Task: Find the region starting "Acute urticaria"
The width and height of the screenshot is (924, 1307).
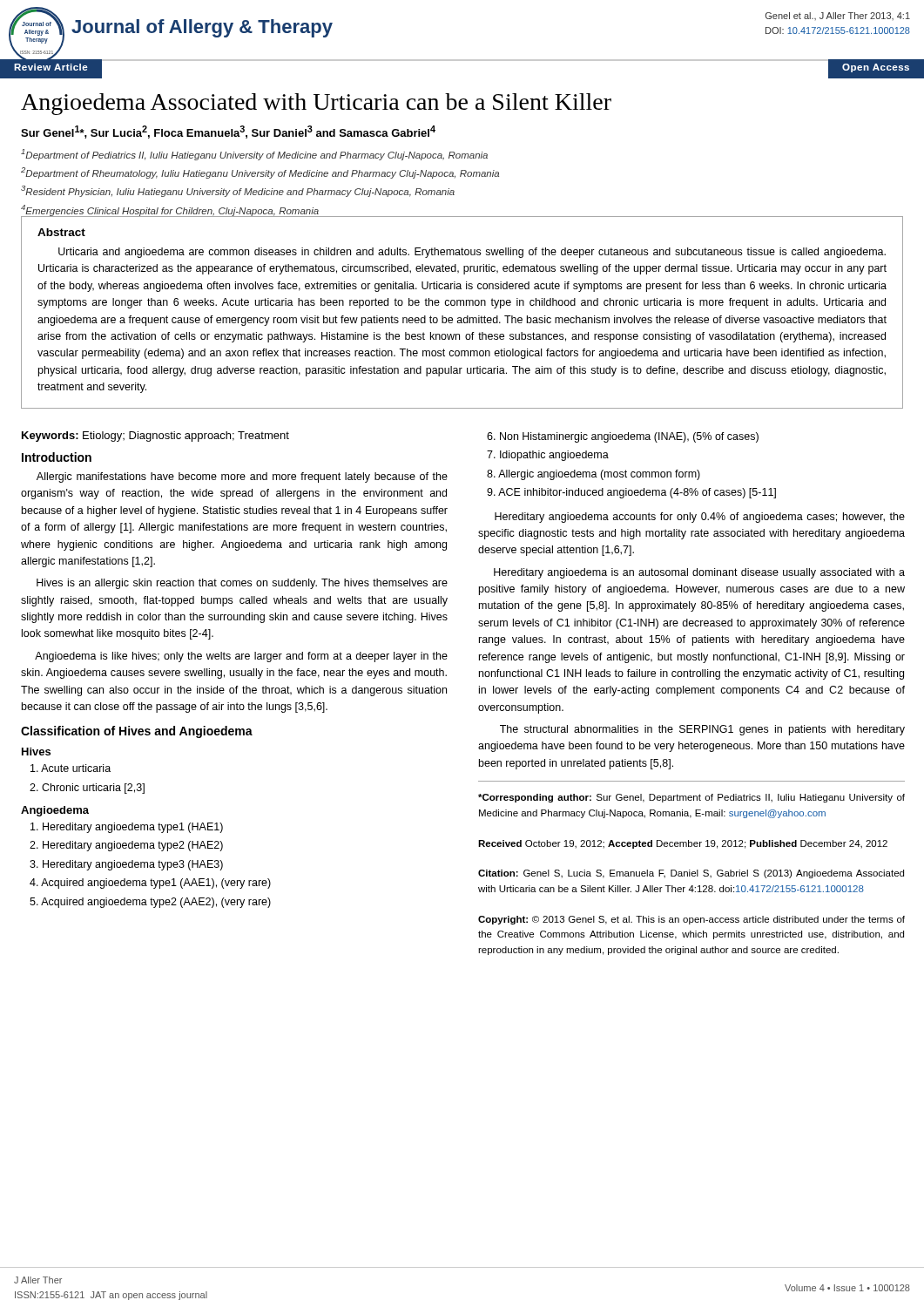Action: point(70,769)
